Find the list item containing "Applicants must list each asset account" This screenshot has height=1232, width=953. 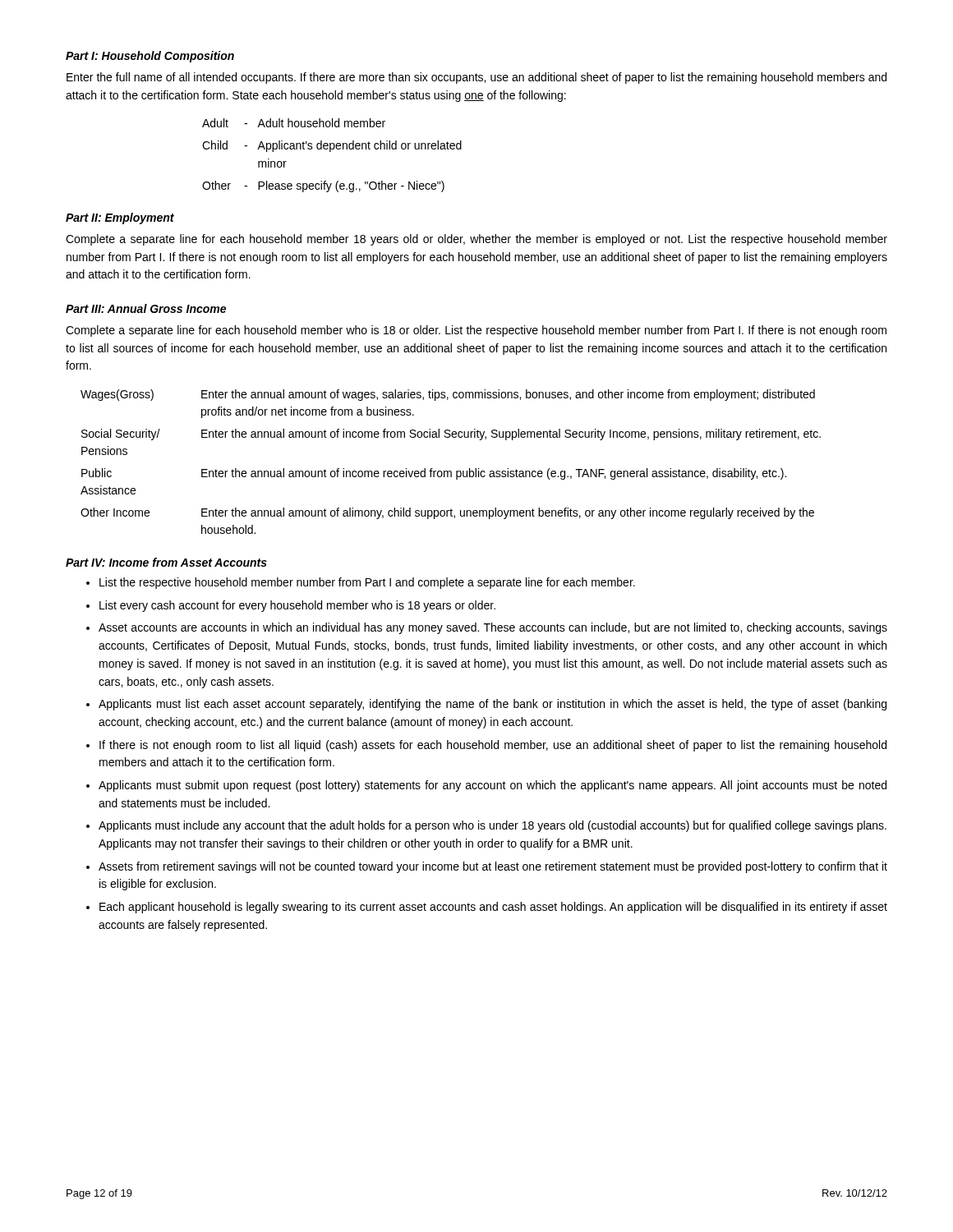pos(493,713)
